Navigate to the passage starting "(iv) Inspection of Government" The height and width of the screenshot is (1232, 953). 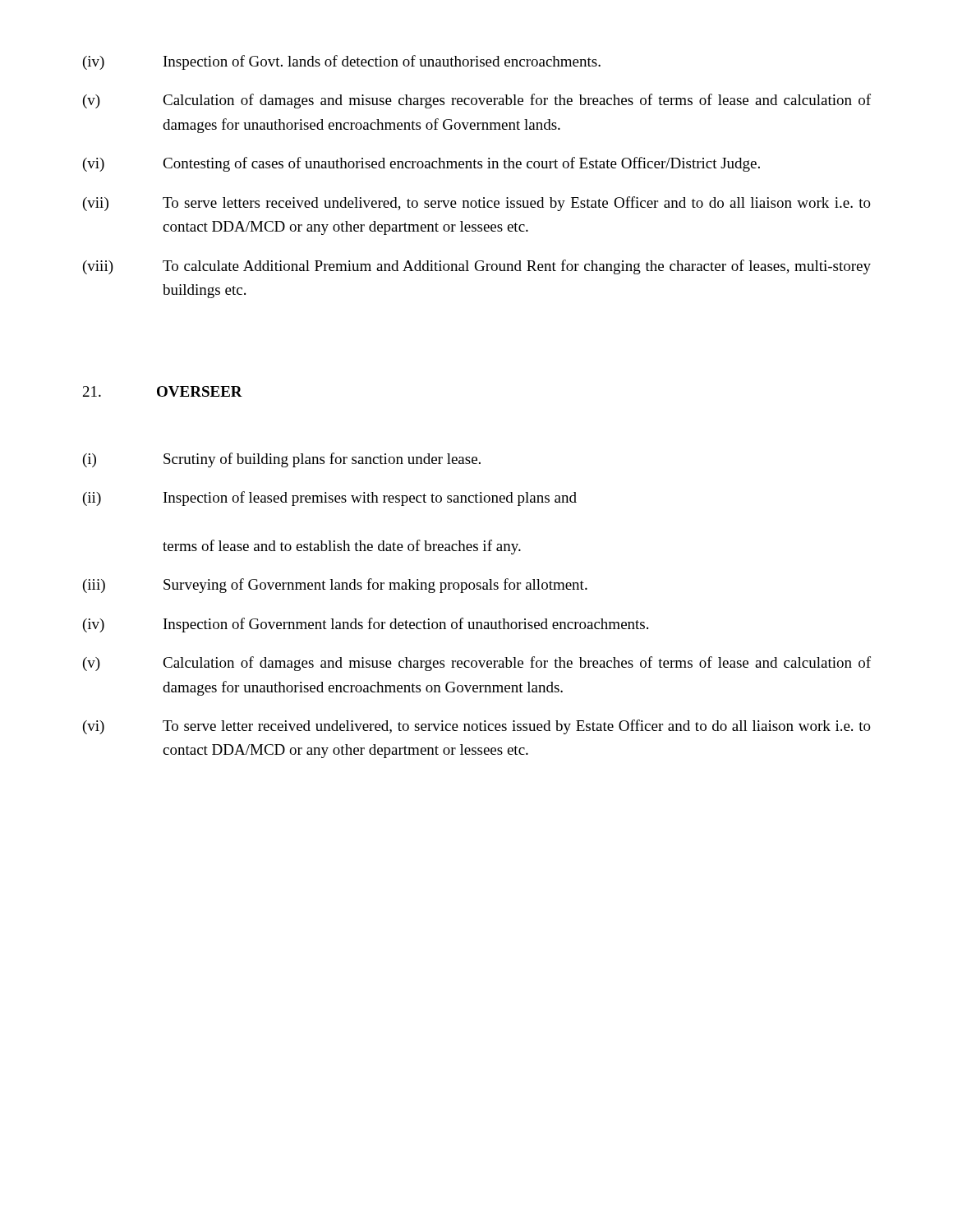476,624
